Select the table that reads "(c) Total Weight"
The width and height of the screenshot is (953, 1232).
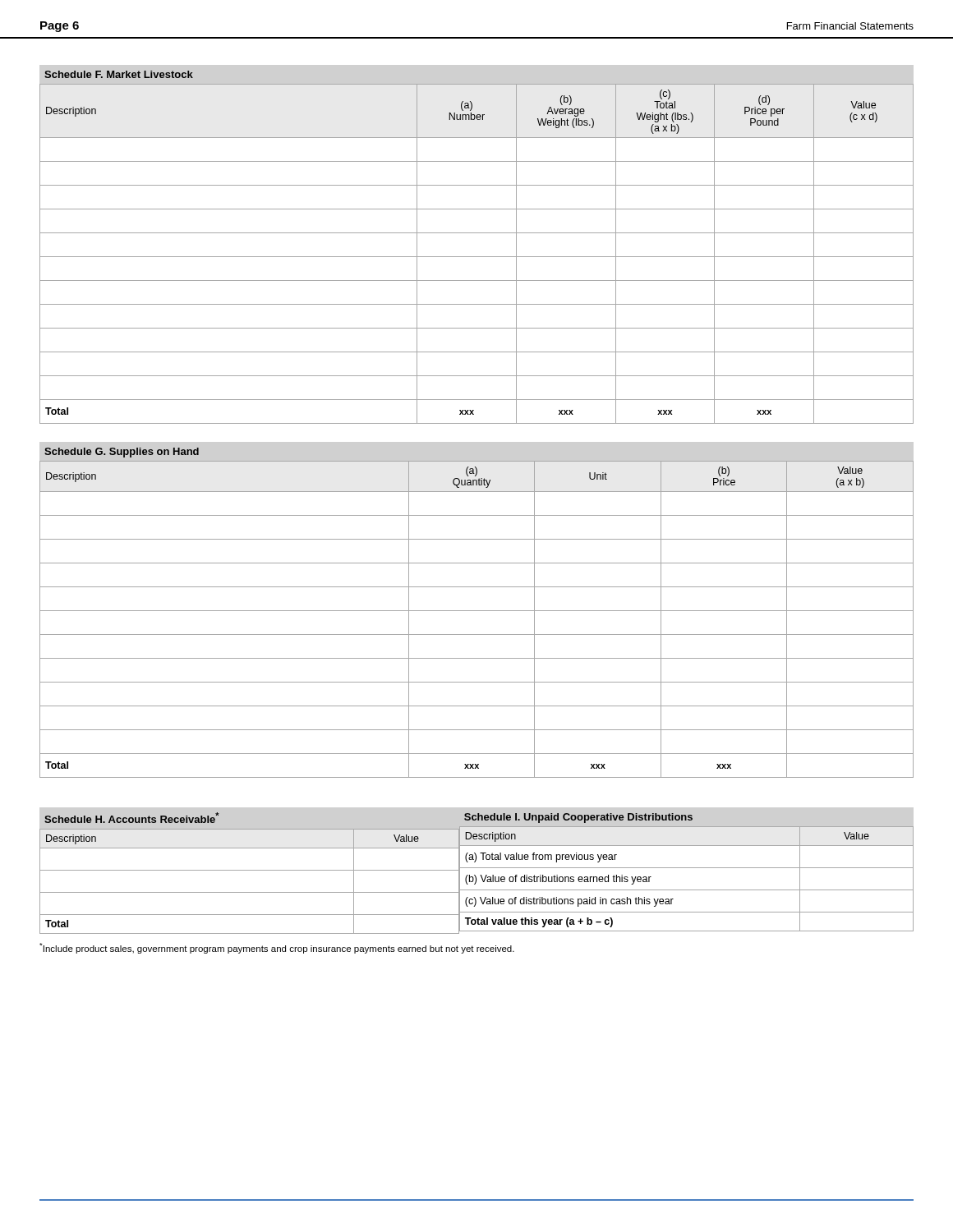click(476, 254)
